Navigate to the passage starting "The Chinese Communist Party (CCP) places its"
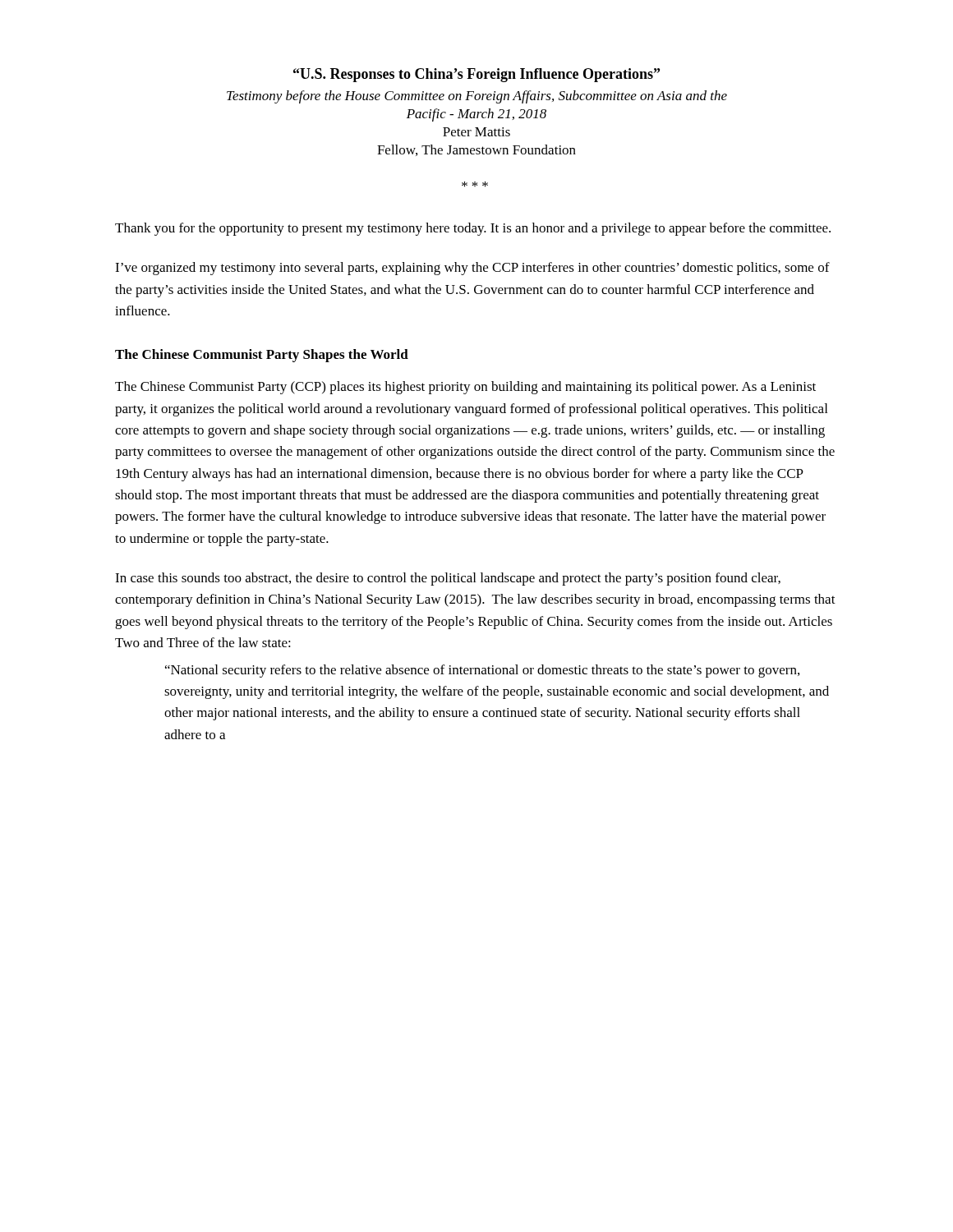This screenshot has height=1232, width=953. point(475,462)
